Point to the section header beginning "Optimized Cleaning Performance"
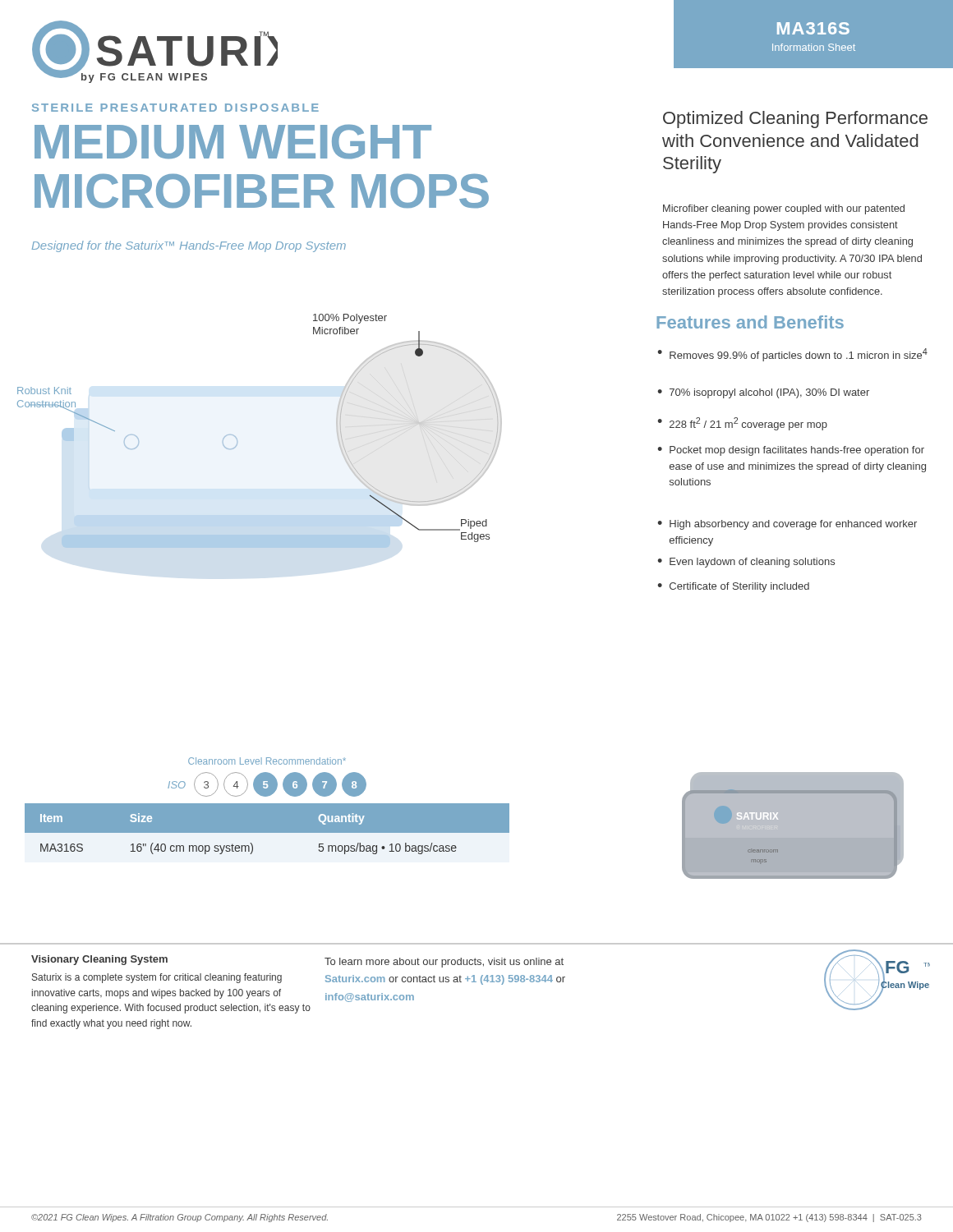 pyautogui.click(x=796, y=141)
